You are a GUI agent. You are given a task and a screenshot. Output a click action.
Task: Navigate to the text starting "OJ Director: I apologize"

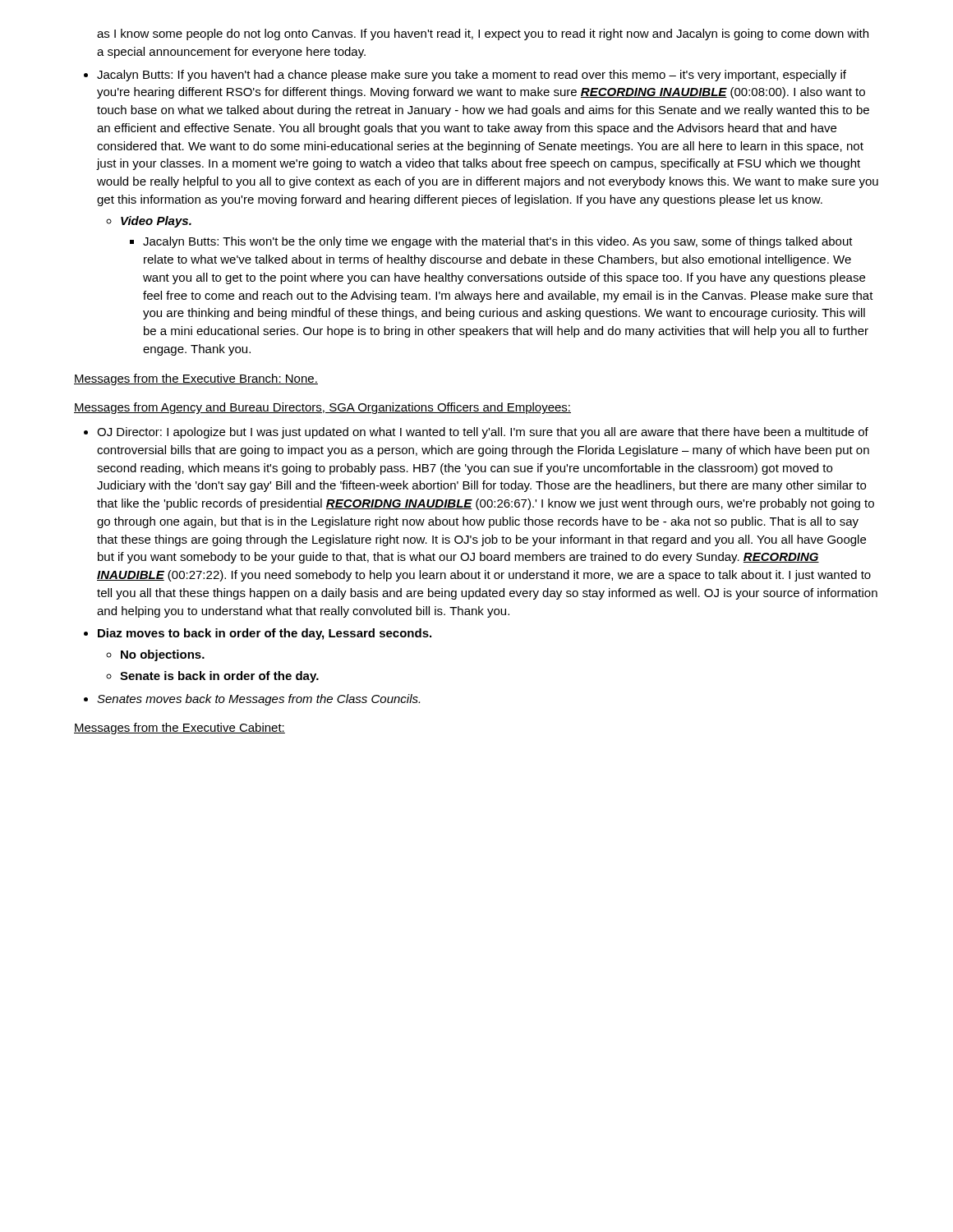(x=487, y=521)
